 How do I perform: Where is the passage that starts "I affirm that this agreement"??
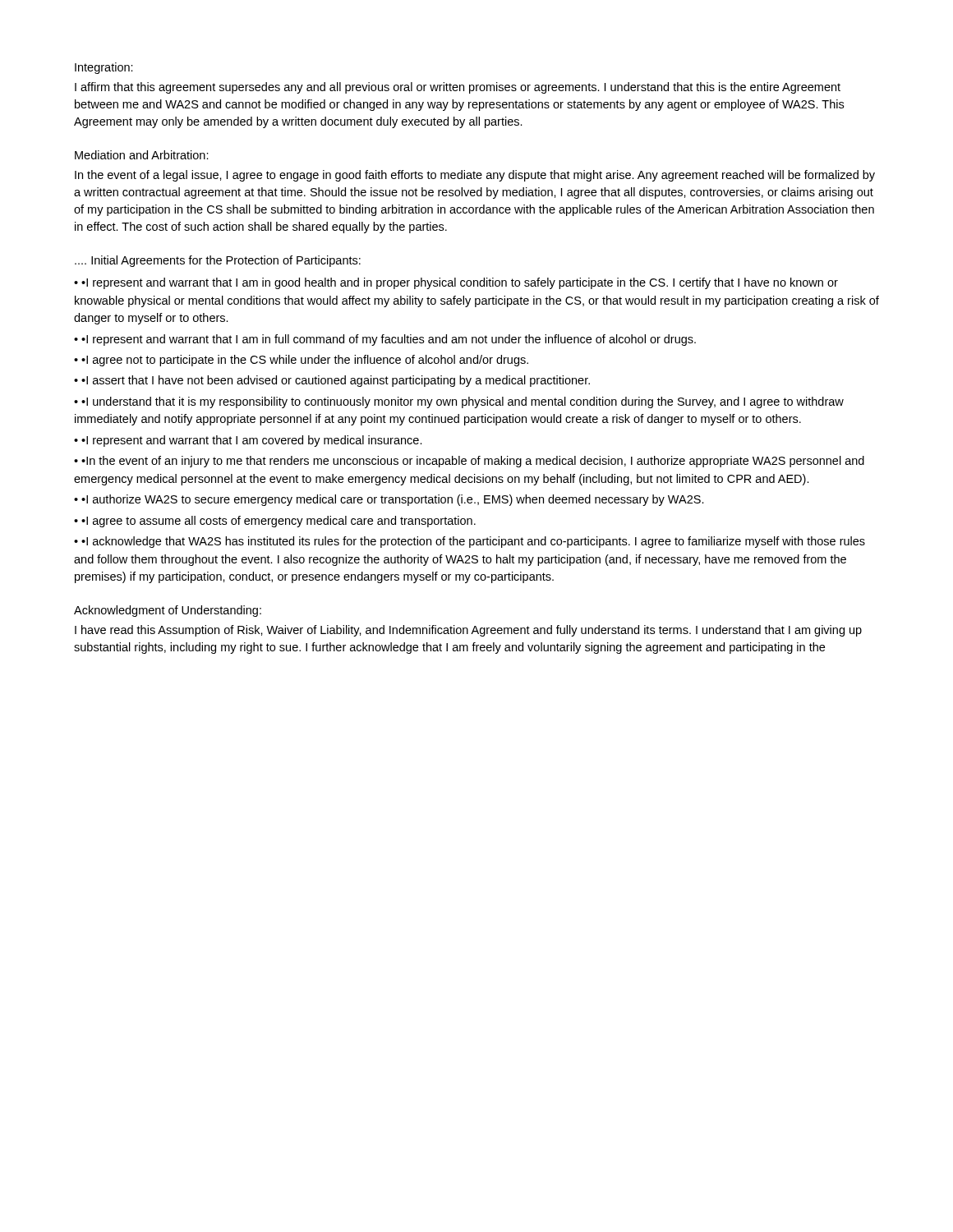coord(459,104)
